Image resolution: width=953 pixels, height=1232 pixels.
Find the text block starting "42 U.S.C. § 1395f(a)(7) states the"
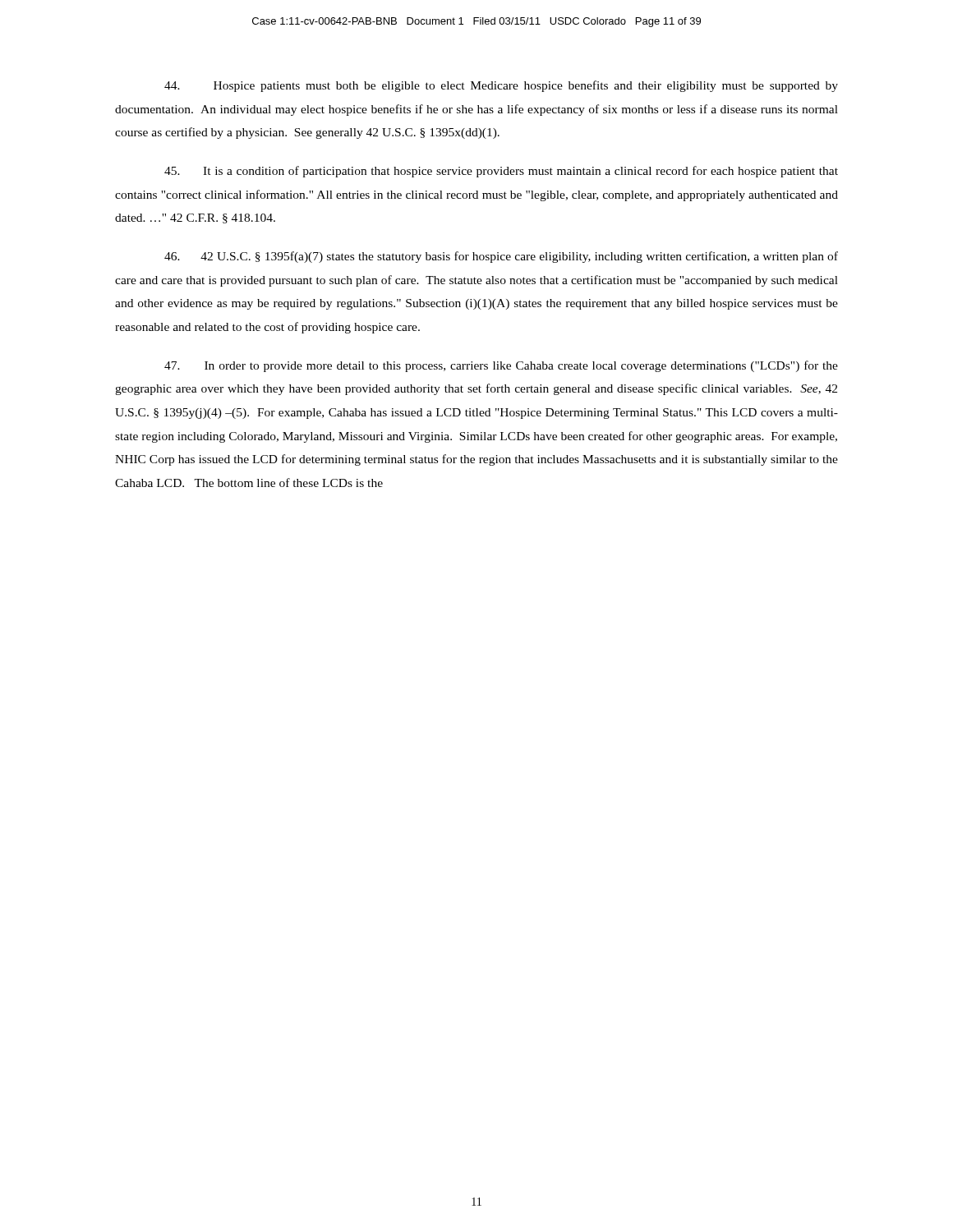point(476,291)
